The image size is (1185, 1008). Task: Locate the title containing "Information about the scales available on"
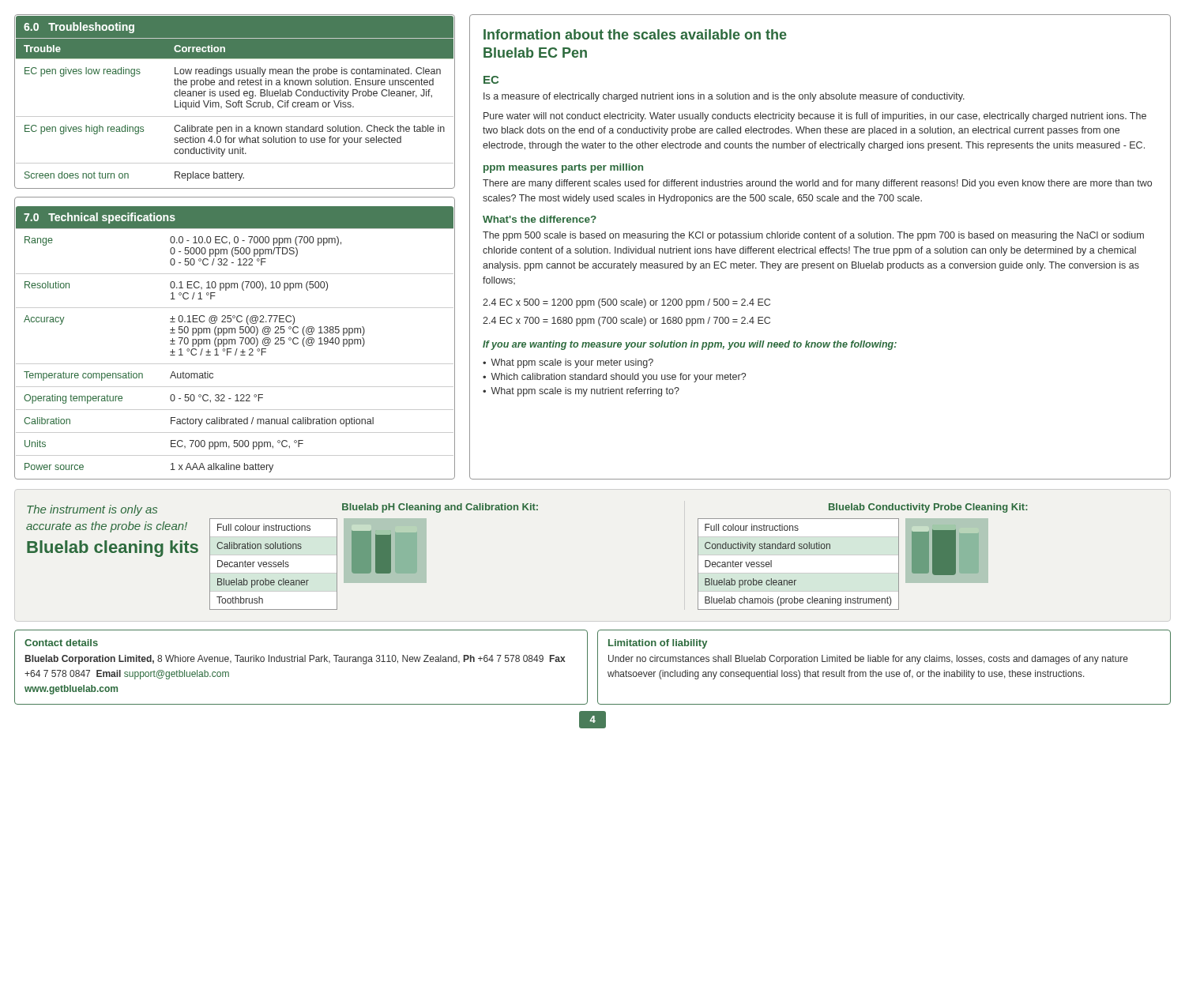635,34
